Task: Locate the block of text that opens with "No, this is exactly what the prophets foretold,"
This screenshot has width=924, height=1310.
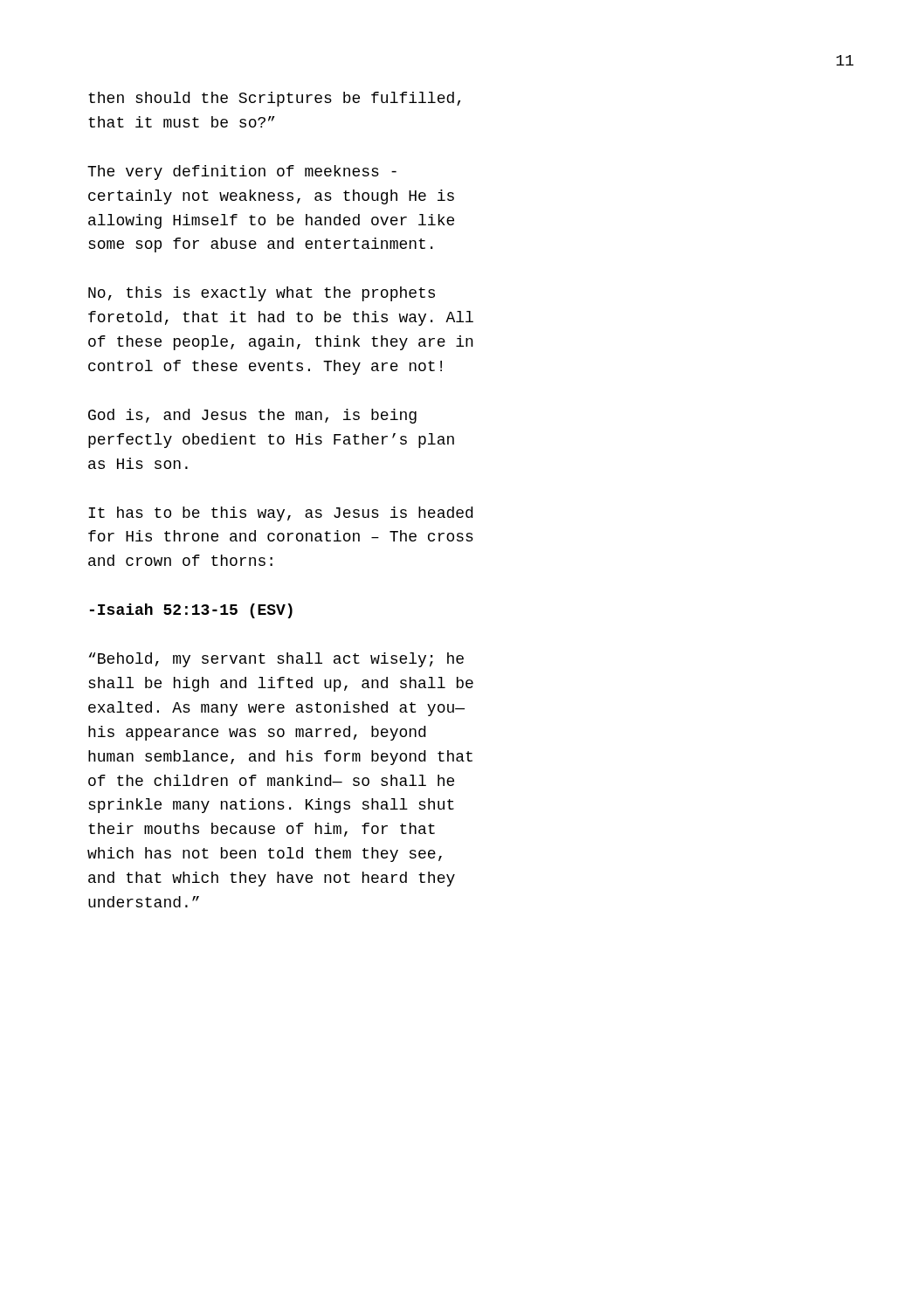Action: [x=281, y=330]
